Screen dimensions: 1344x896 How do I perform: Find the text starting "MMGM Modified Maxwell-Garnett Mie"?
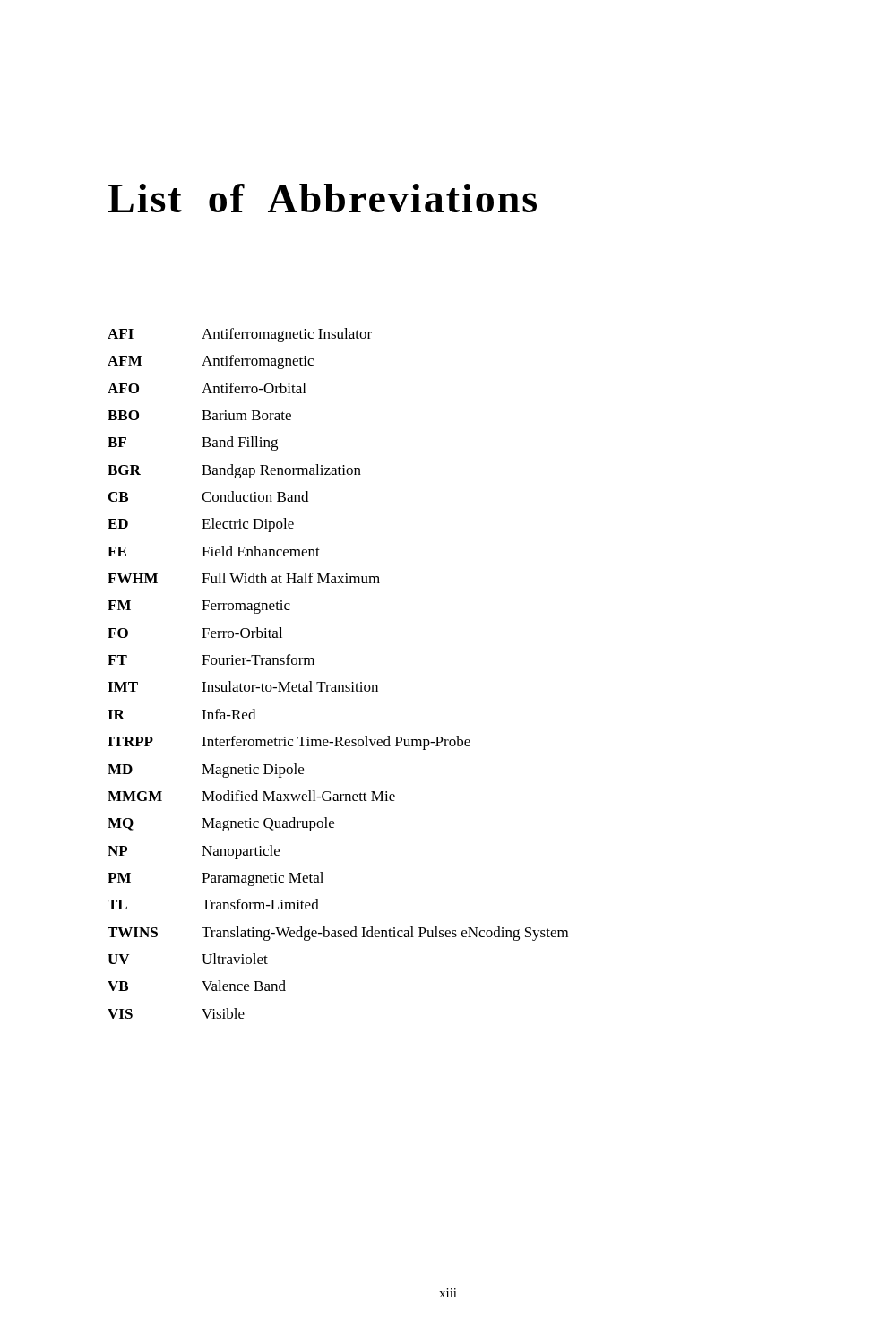pos(251,797)
